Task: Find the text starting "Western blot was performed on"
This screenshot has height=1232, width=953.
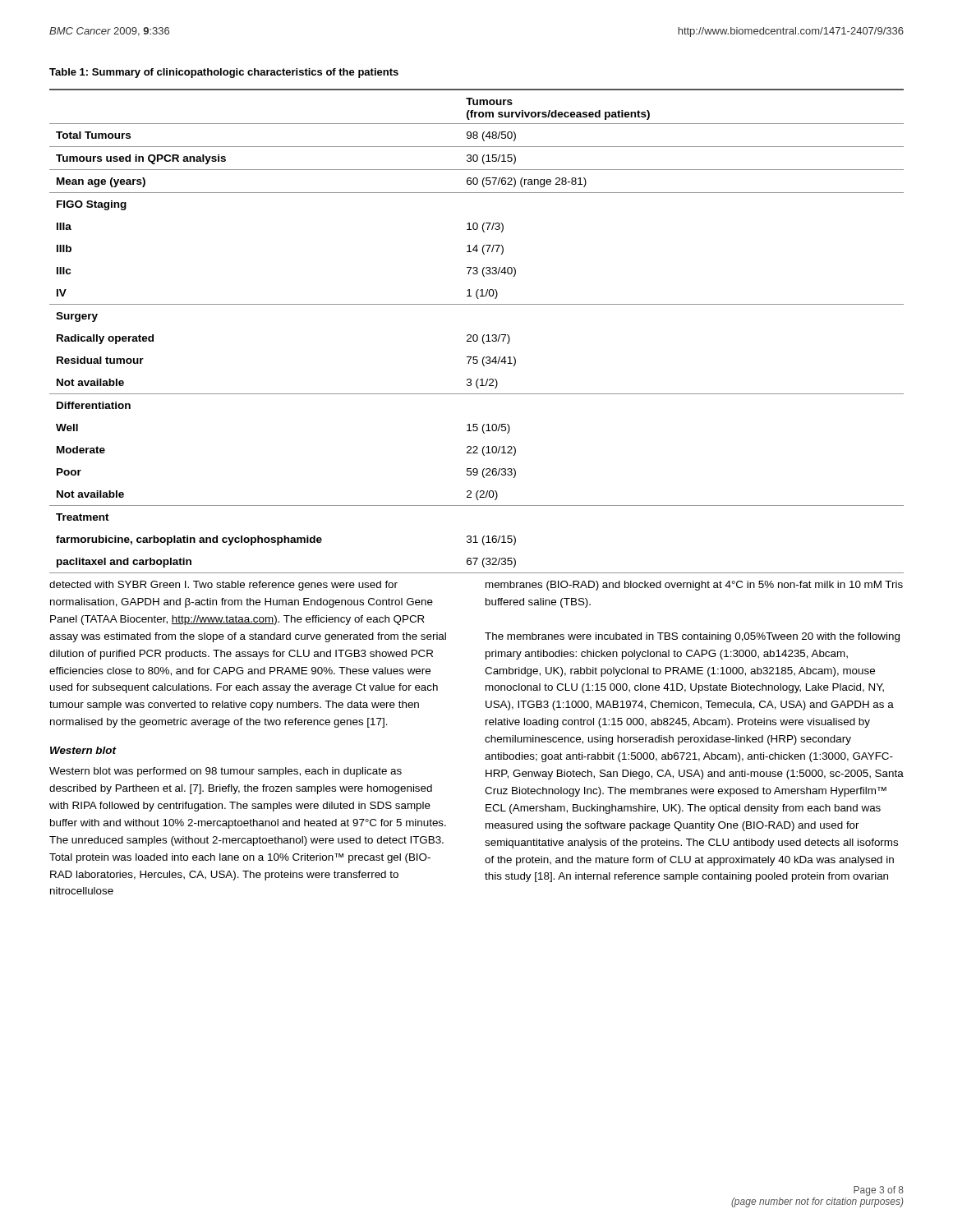Action: tap(248, 831)
